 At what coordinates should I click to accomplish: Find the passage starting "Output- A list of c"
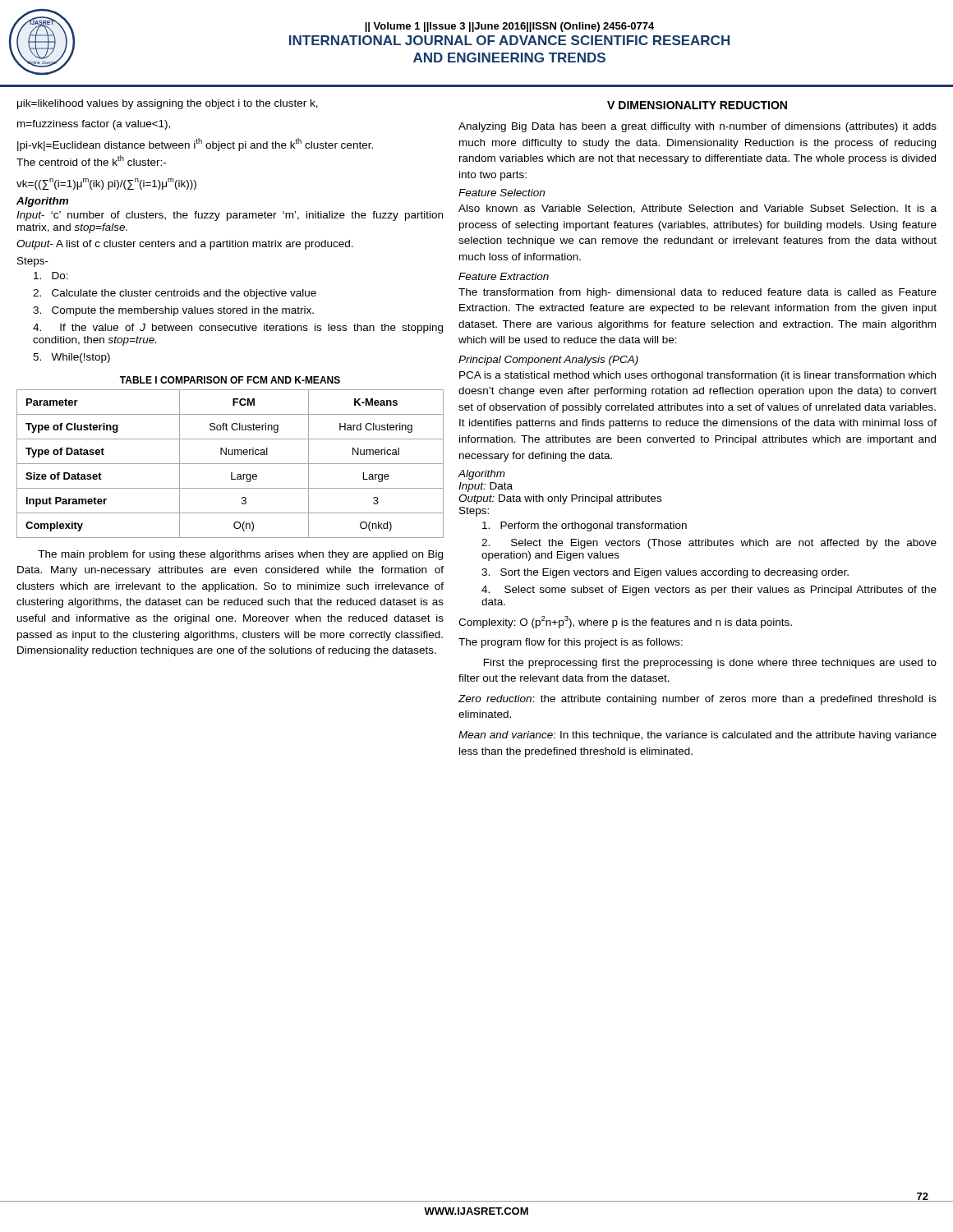(x=185, y=243)
